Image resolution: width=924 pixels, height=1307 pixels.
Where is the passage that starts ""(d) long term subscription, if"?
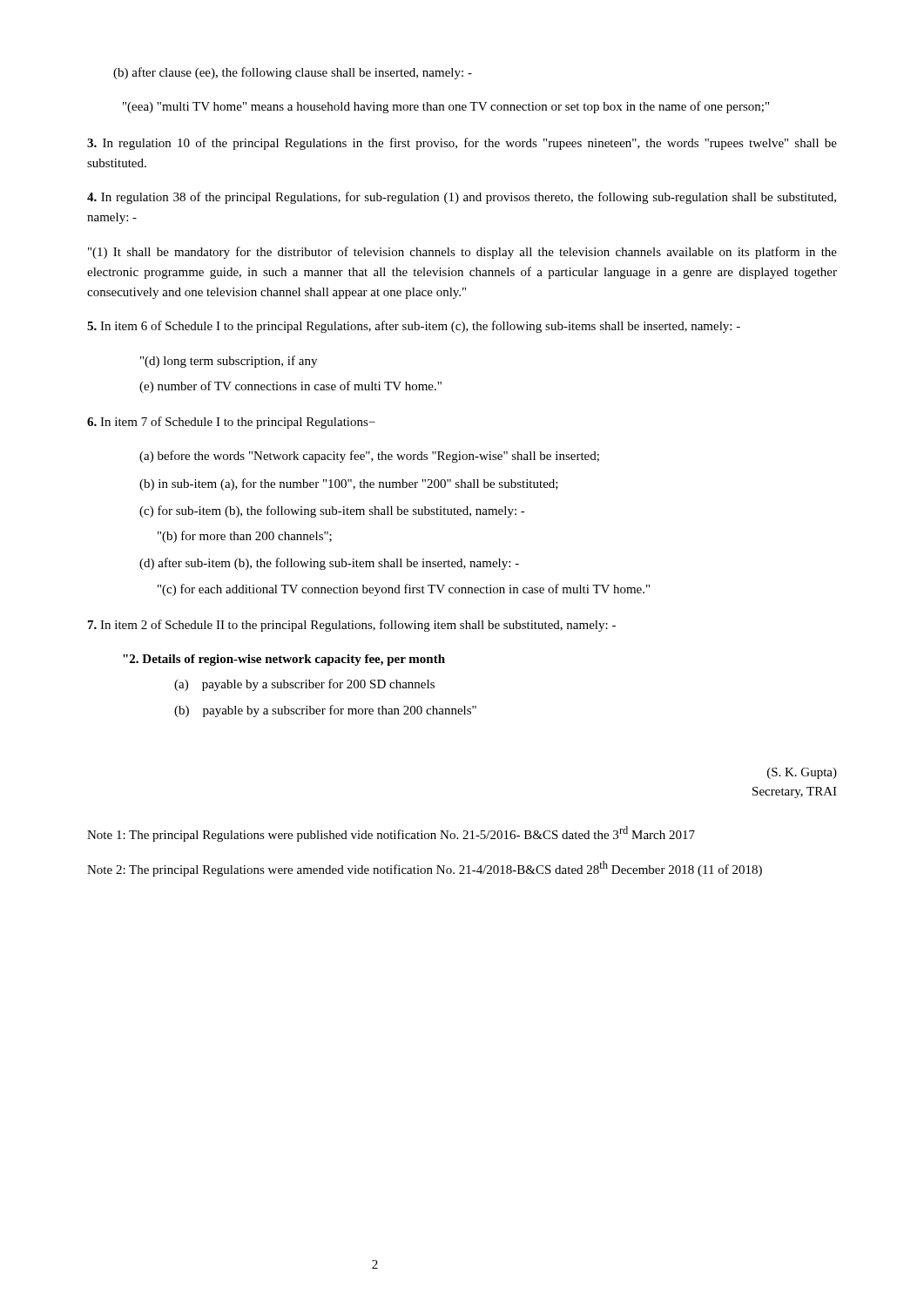tap(228, 360)
